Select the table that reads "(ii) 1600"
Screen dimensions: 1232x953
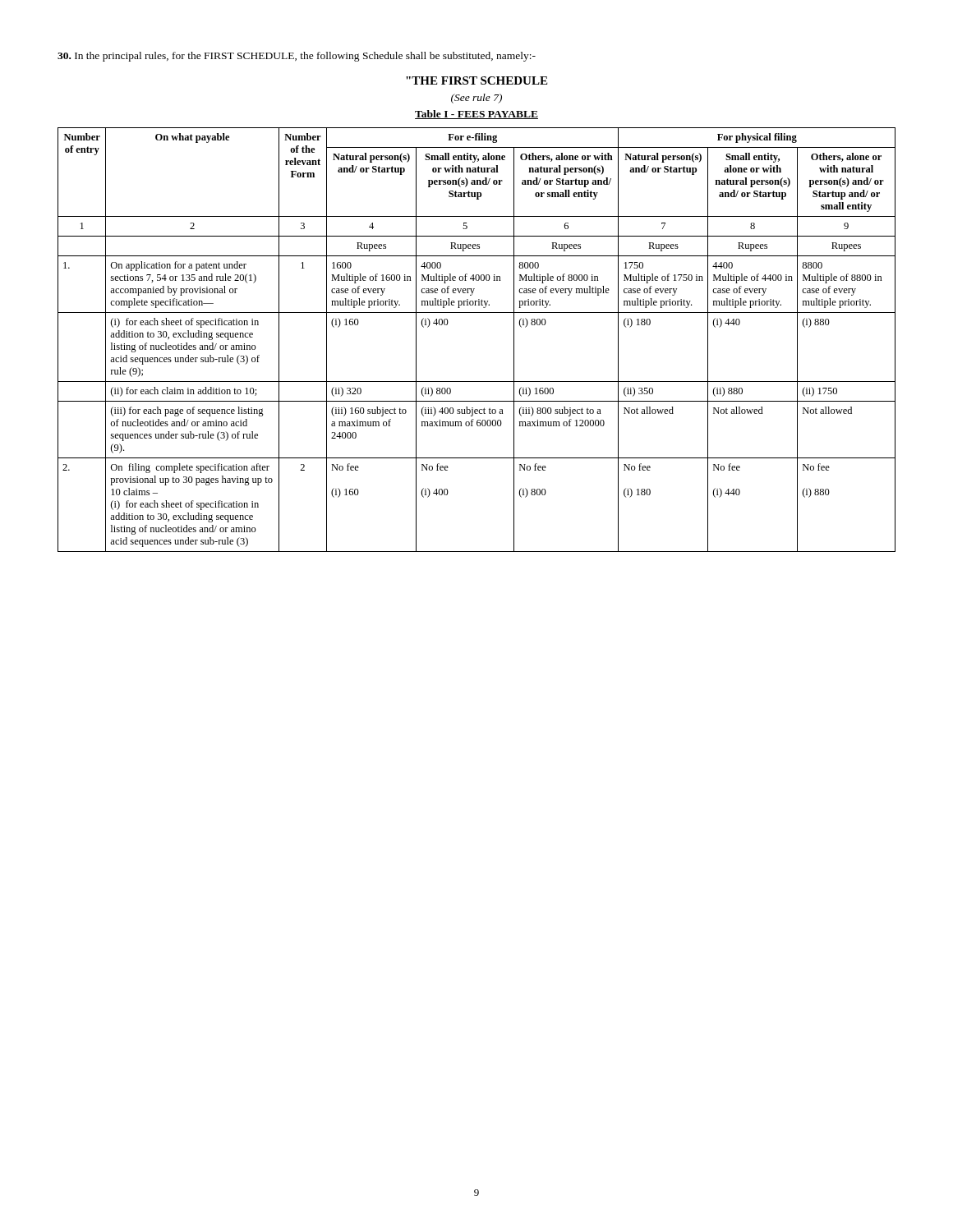[476, 340]
